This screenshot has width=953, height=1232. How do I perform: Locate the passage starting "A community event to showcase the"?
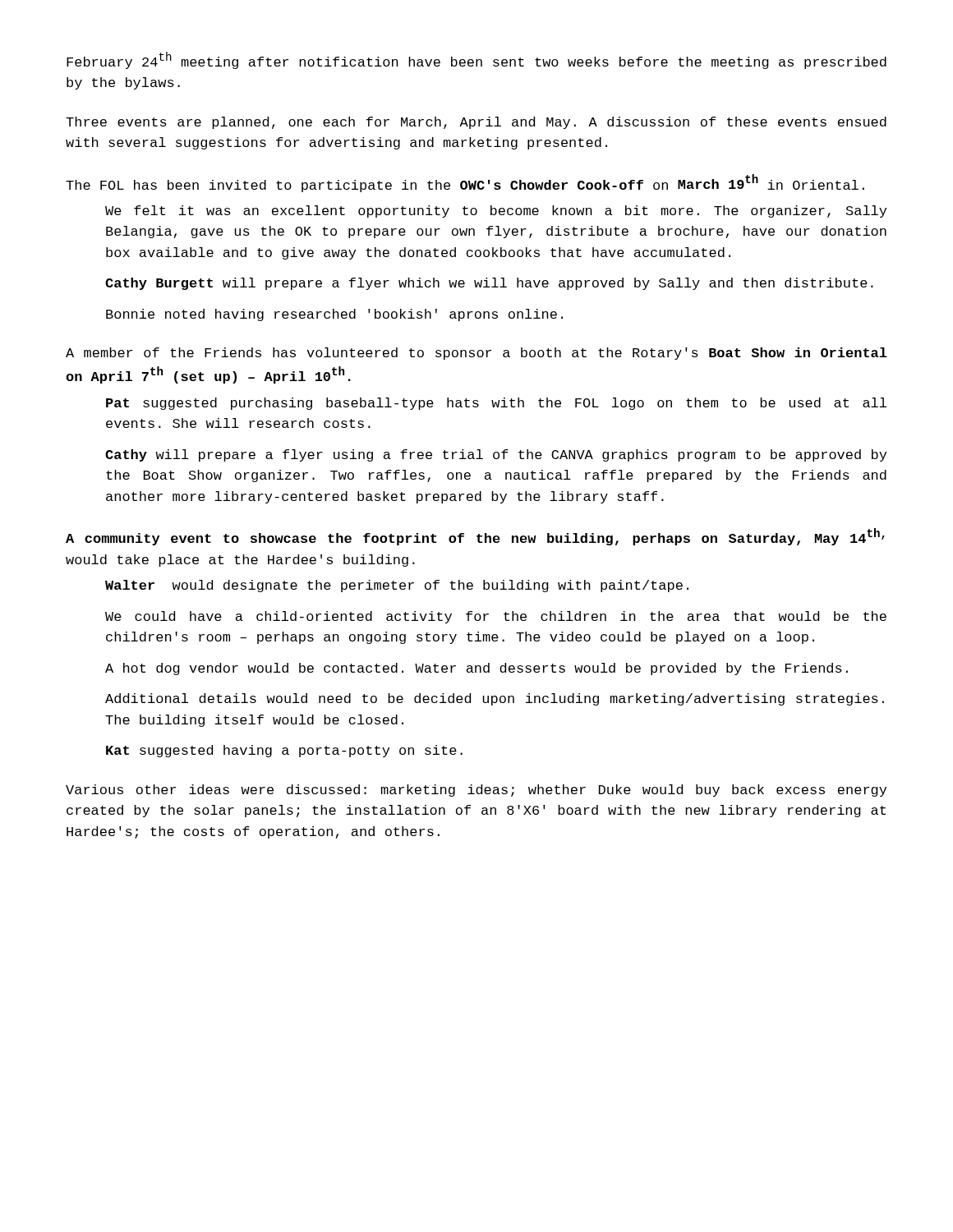click(x=476, y=645)
